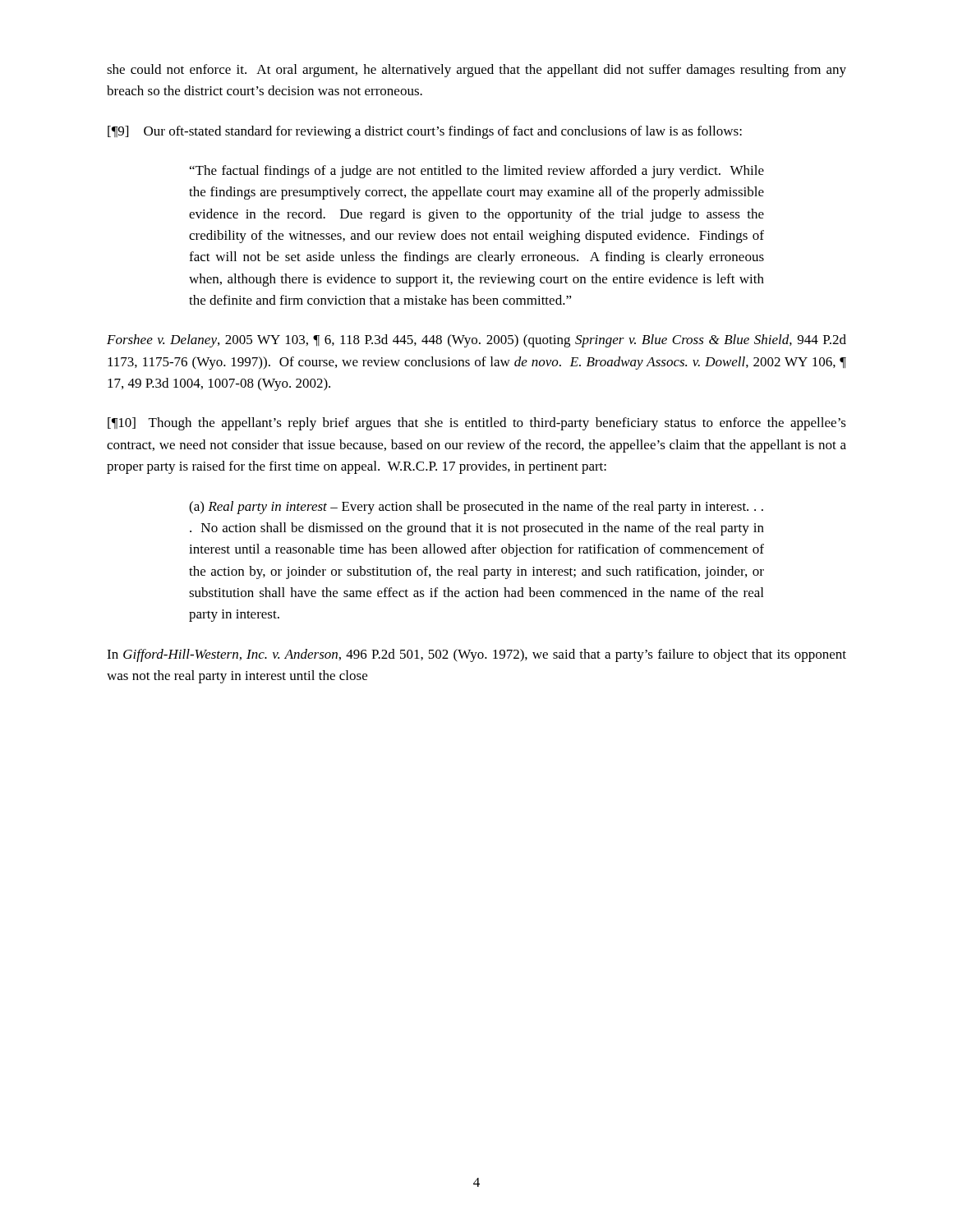
Task: Where is the passage that starts "In Gifford-Hill-Western, Inc. v. Anderson, 496 P.2d 501,"?
Action: (476, 665)
